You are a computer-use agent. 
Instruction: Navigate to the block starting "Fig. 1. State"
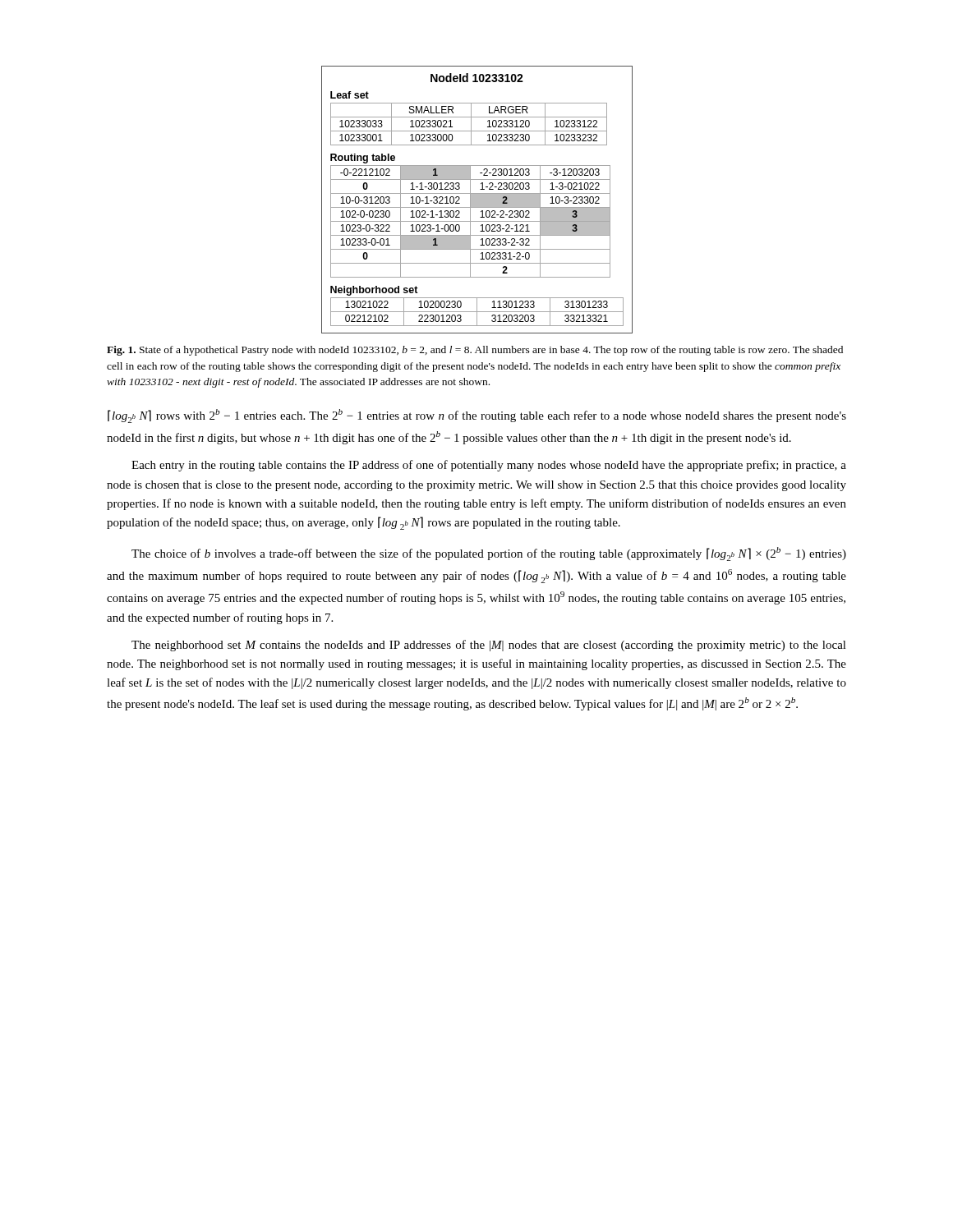click(x=475, y=366)
